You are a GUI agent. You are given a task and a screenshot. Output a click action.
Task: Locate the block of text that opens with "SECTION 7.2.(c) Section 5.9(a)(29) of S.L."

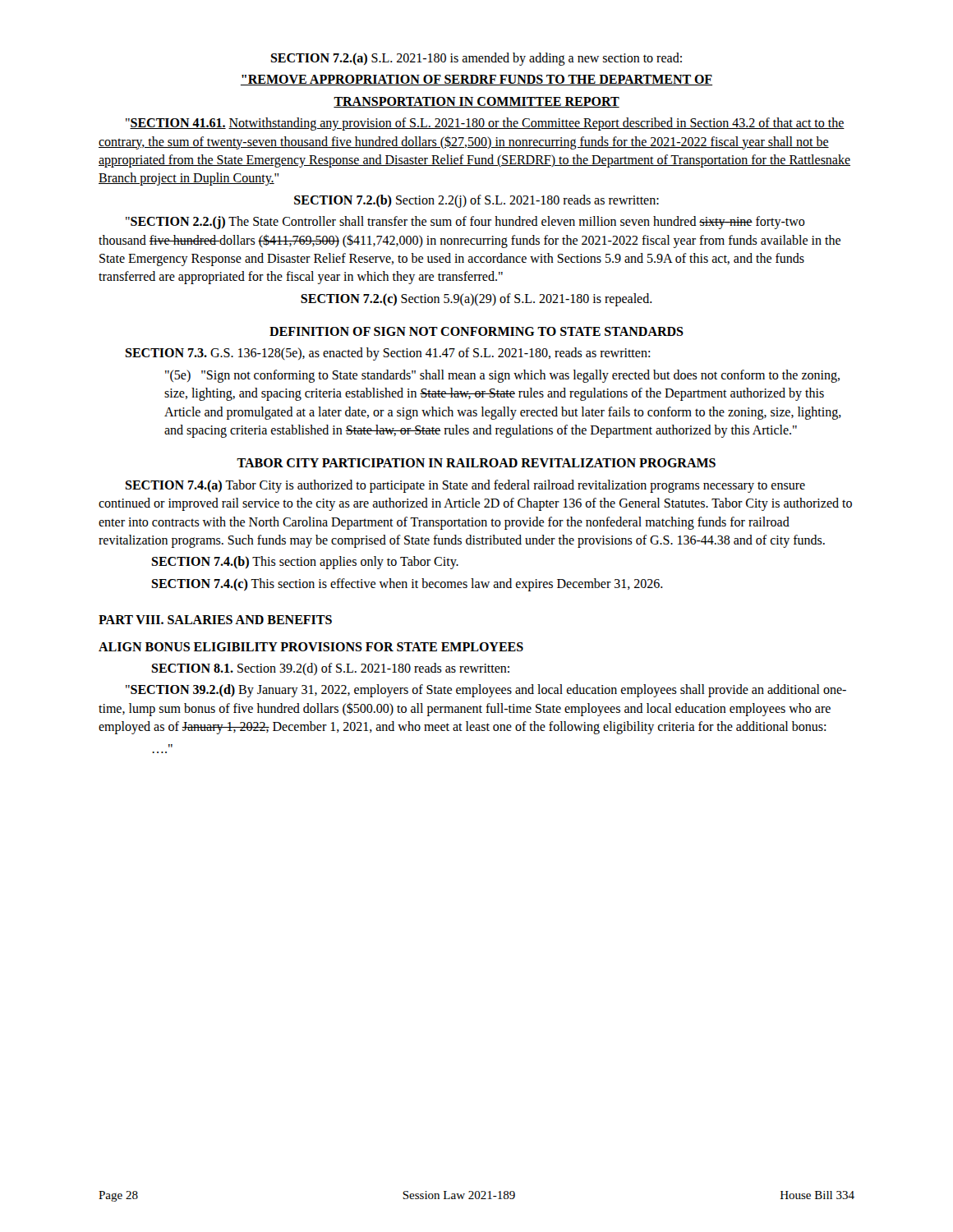pos(476,299)
